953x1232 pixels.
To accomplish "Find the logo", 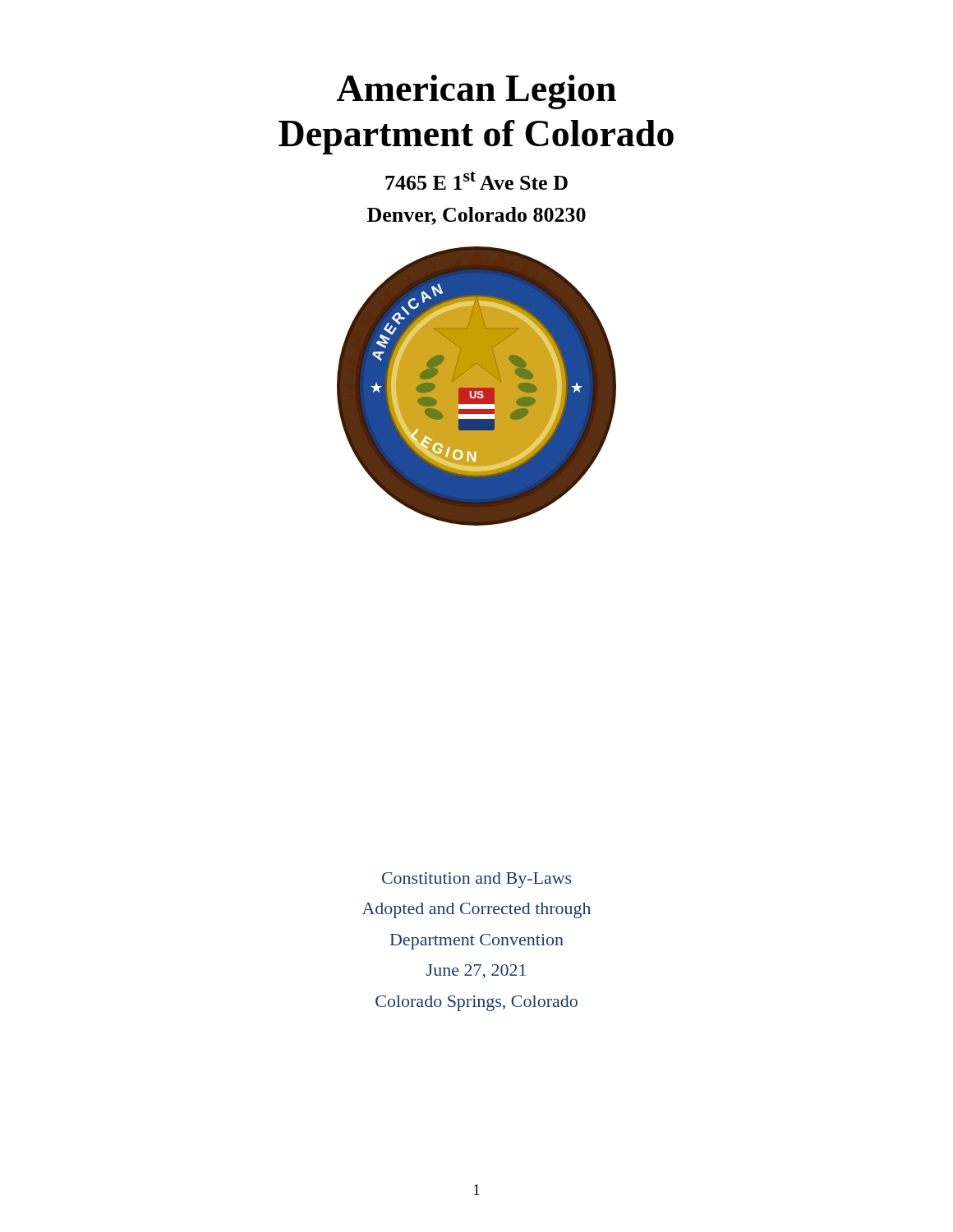I will tap(476, 386).
